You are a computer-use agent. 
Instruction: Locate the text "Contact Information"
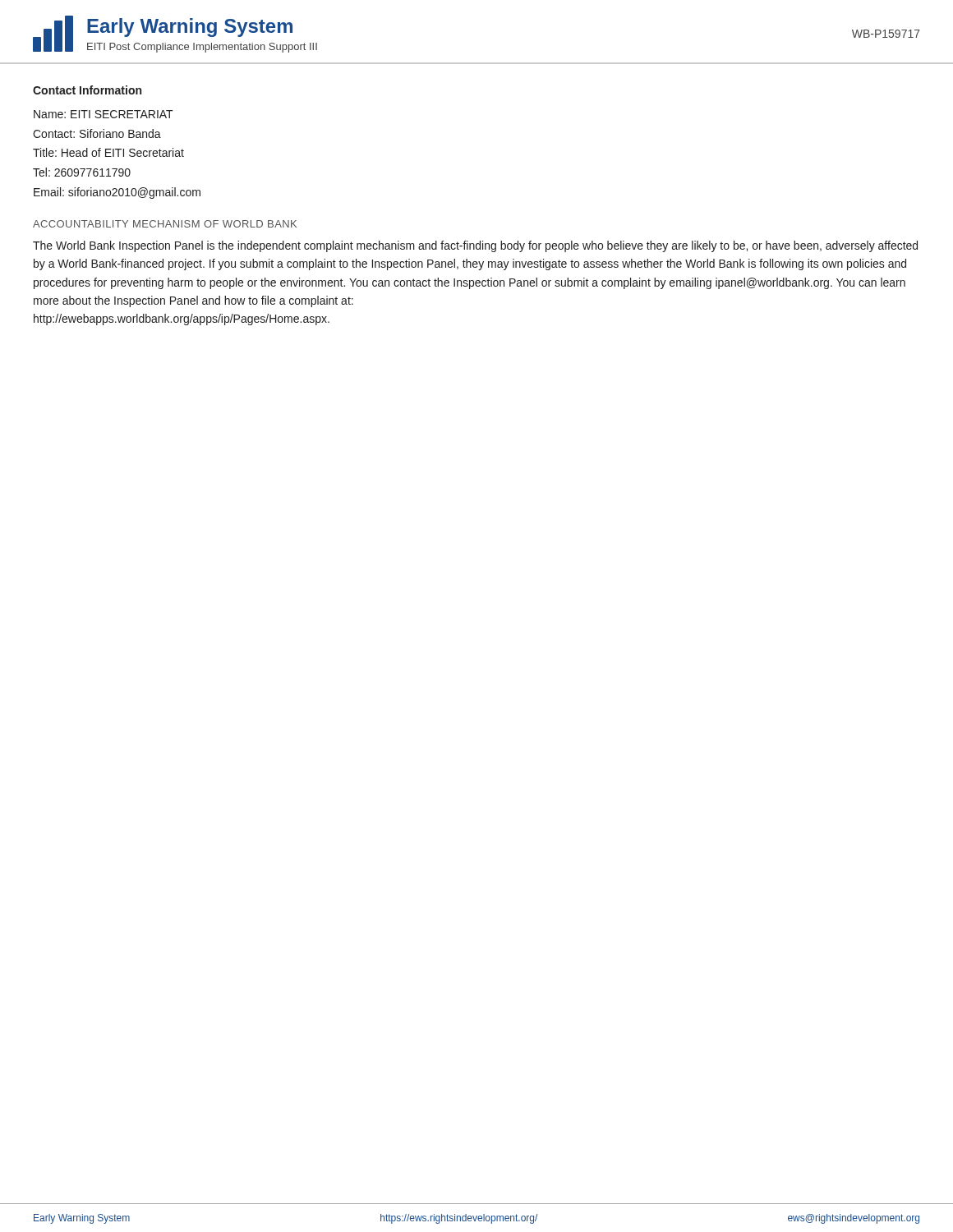click(x=87, y=90)
